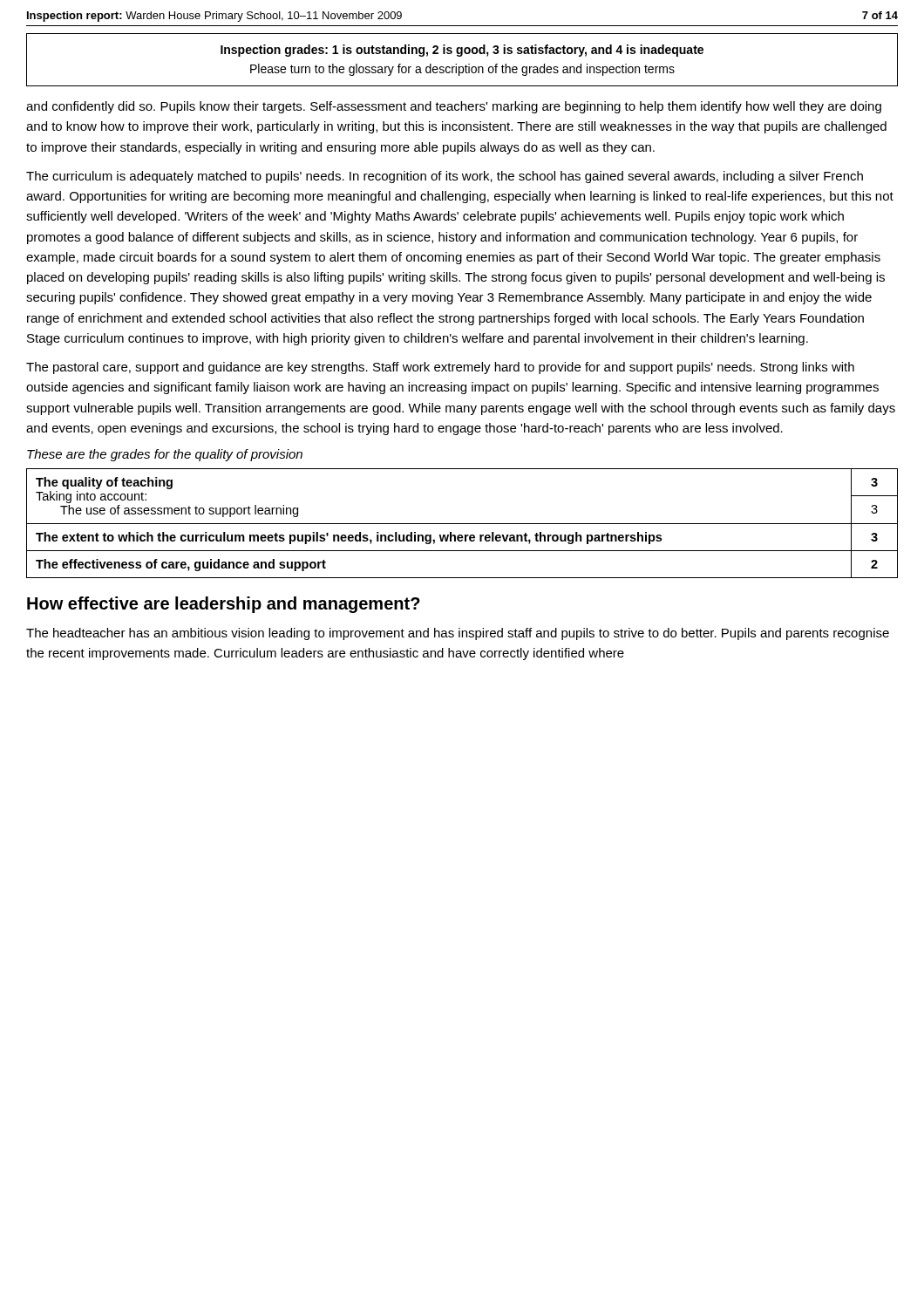Locate the block starting "The pastoral care, support and guidance are key"

(x=461, y=397)
